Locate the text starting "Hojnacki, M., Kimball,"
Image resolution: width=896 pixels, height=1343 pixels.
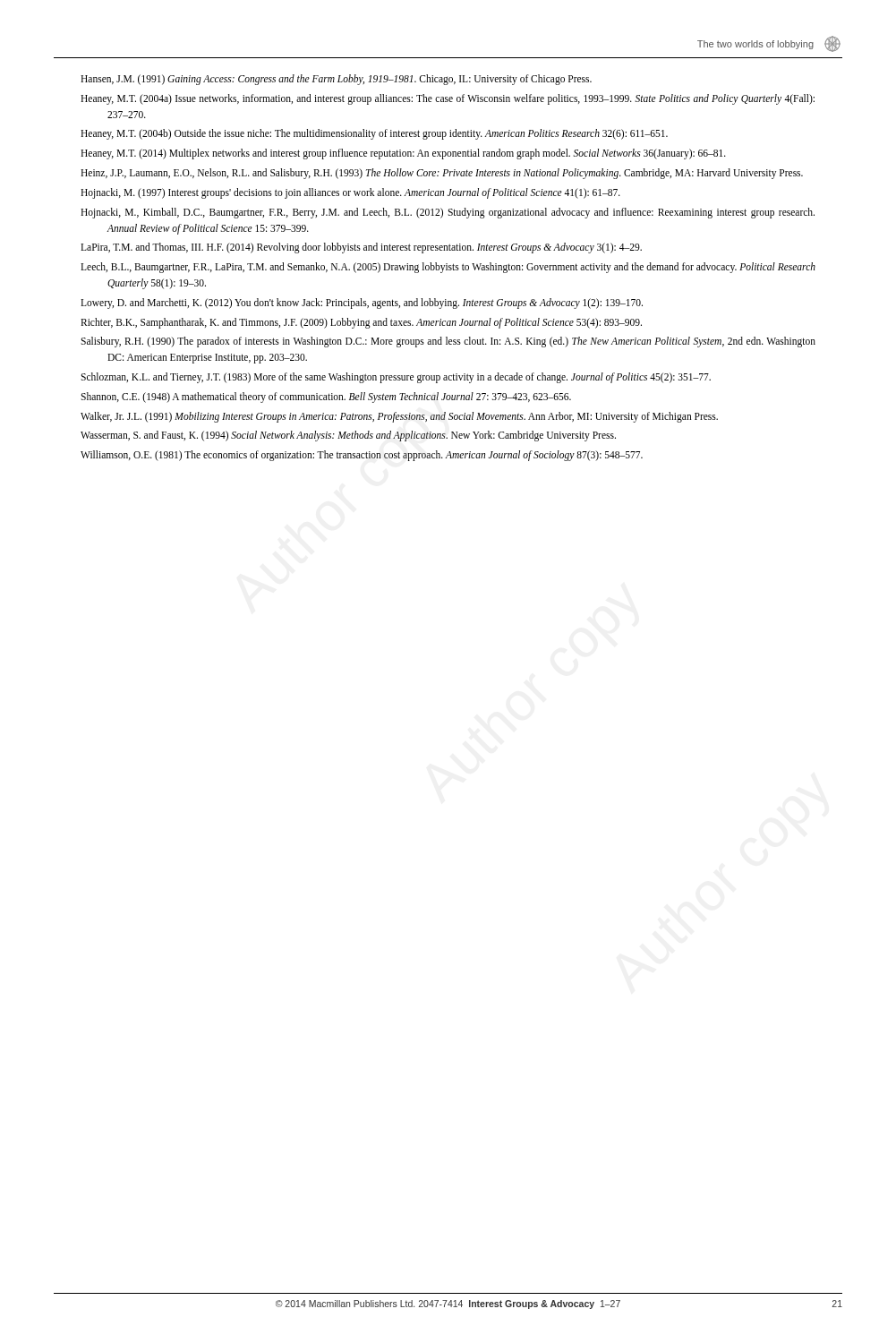coord(448,220)
